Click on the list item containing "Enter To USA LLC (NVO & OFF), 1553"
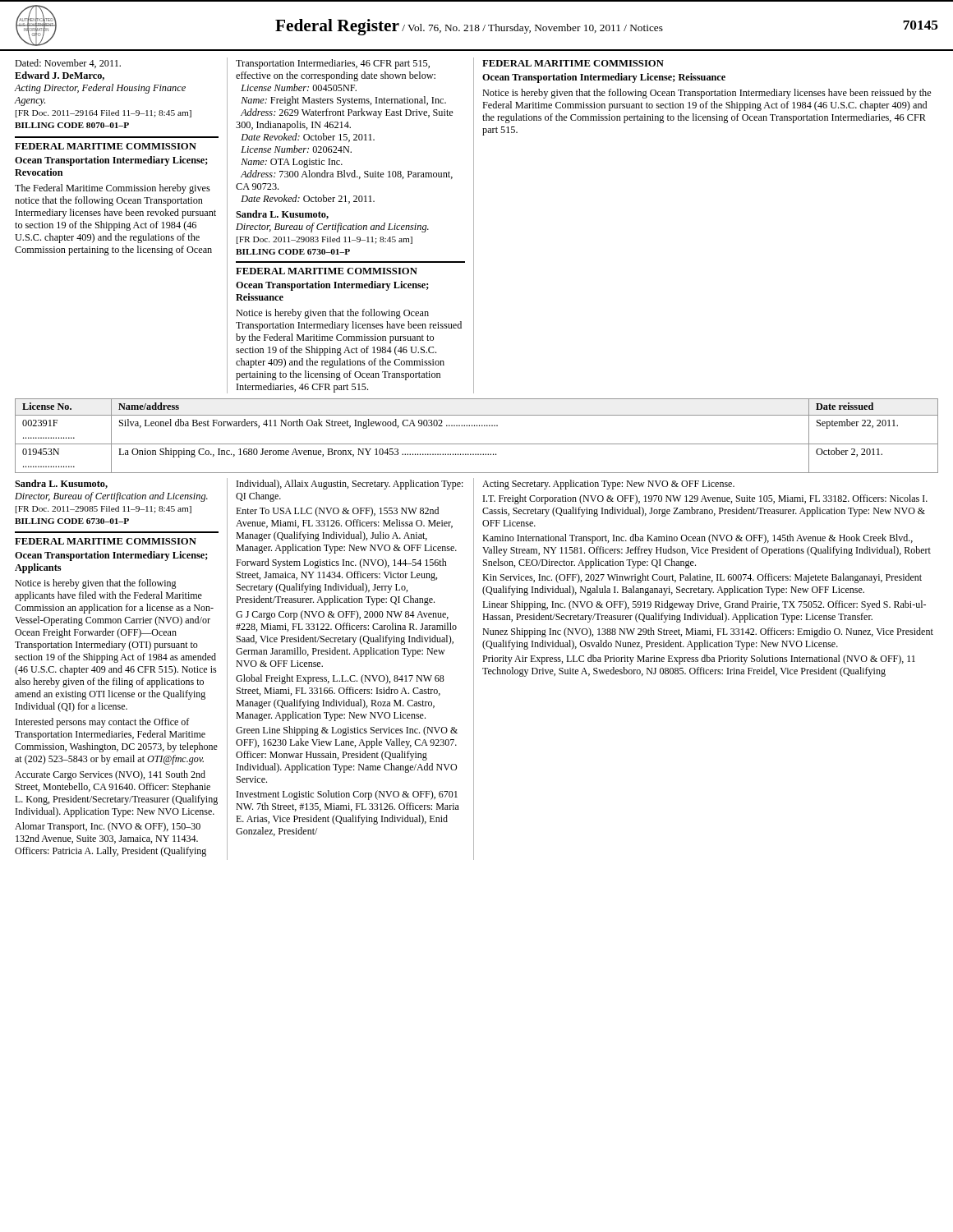This screenshot has width=953, height=1232. (x=346, y=529)
